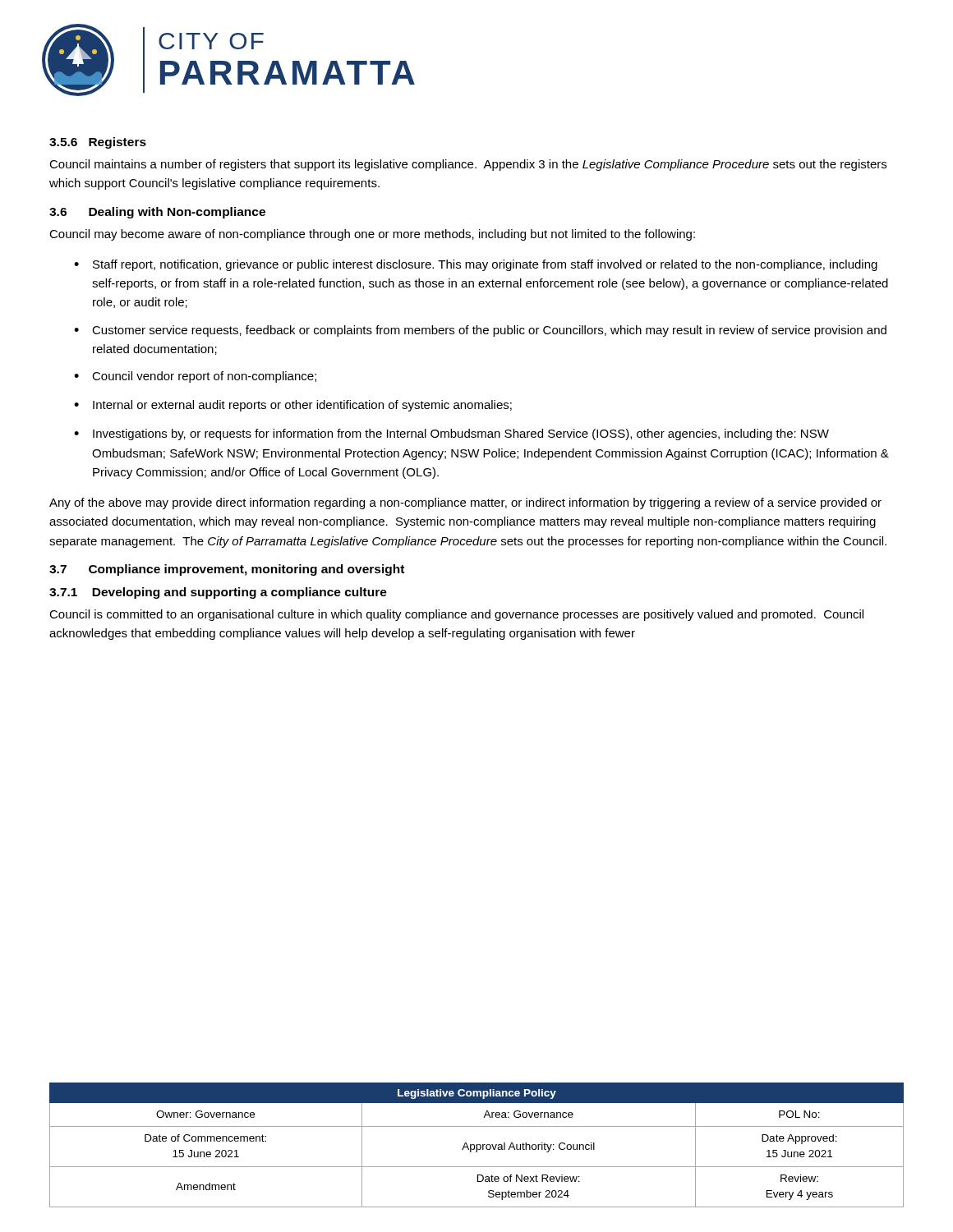Click on the section header that says "3.5.6 Registers"
Viewport: 953px width, 1232px height.
pos(98,142)
